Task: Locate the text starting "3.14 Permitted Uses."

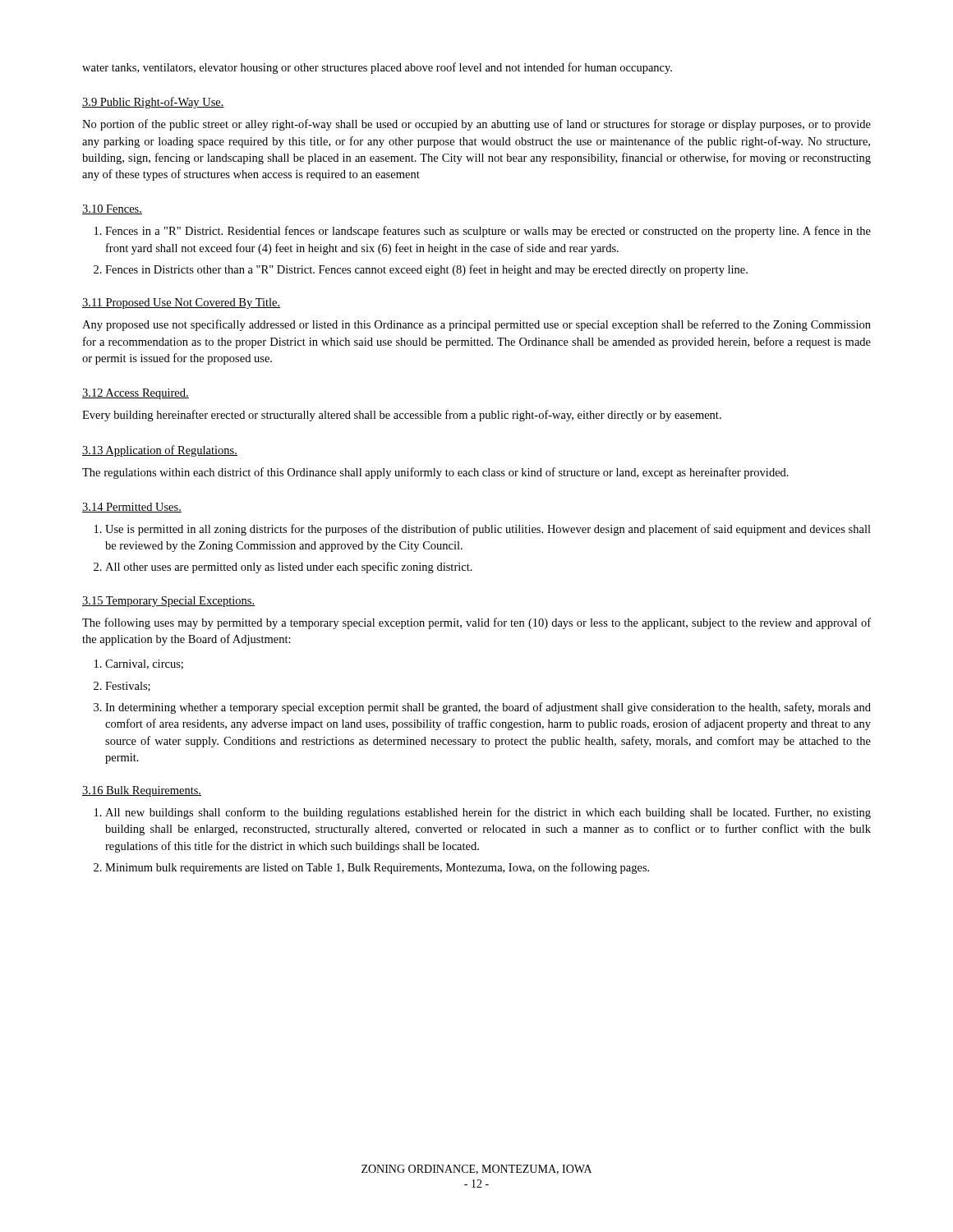Action: click(x=132, y=507)
